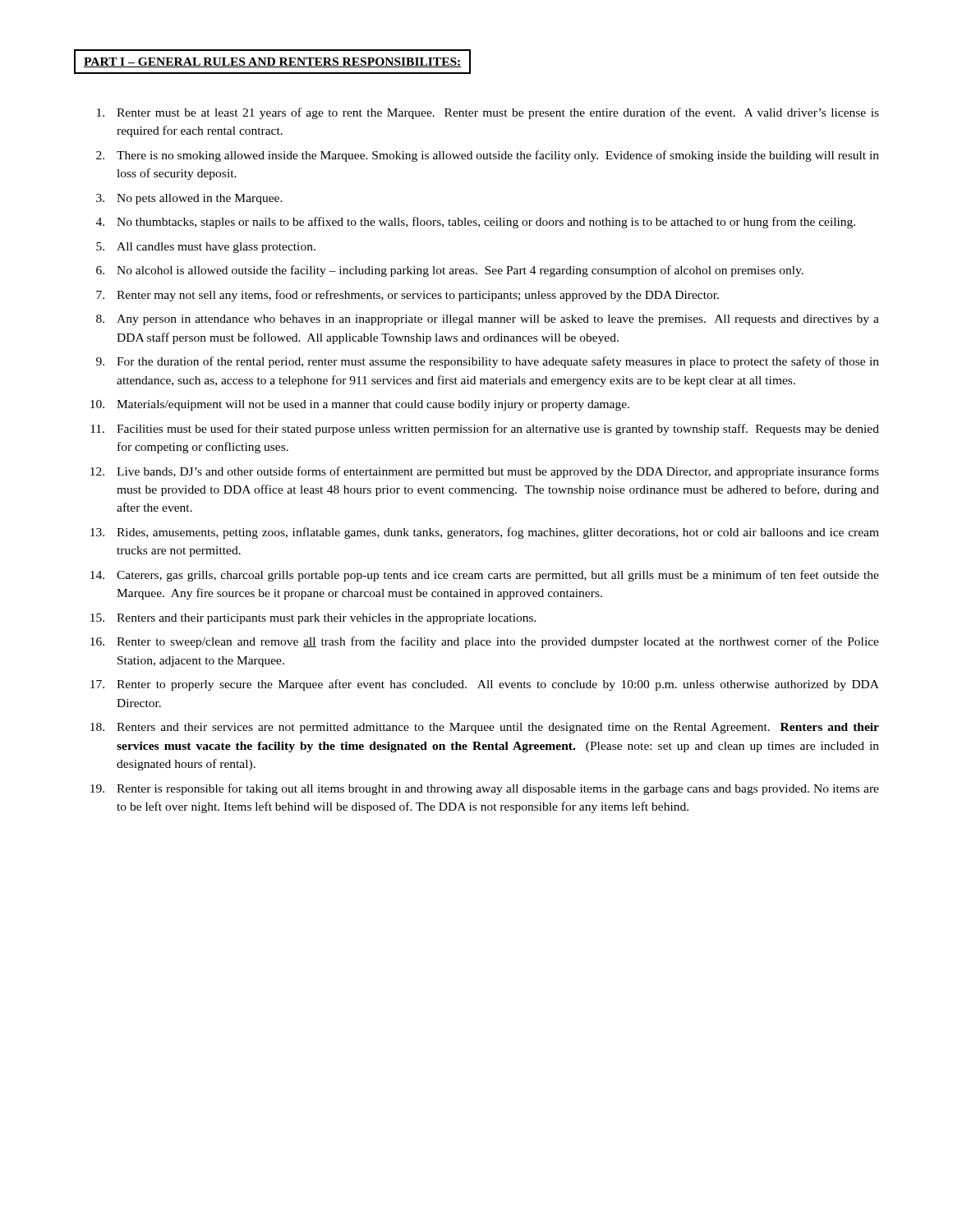Click on the block starting "15. Renters and"
Screen dimensions: 1232x953
305,618
